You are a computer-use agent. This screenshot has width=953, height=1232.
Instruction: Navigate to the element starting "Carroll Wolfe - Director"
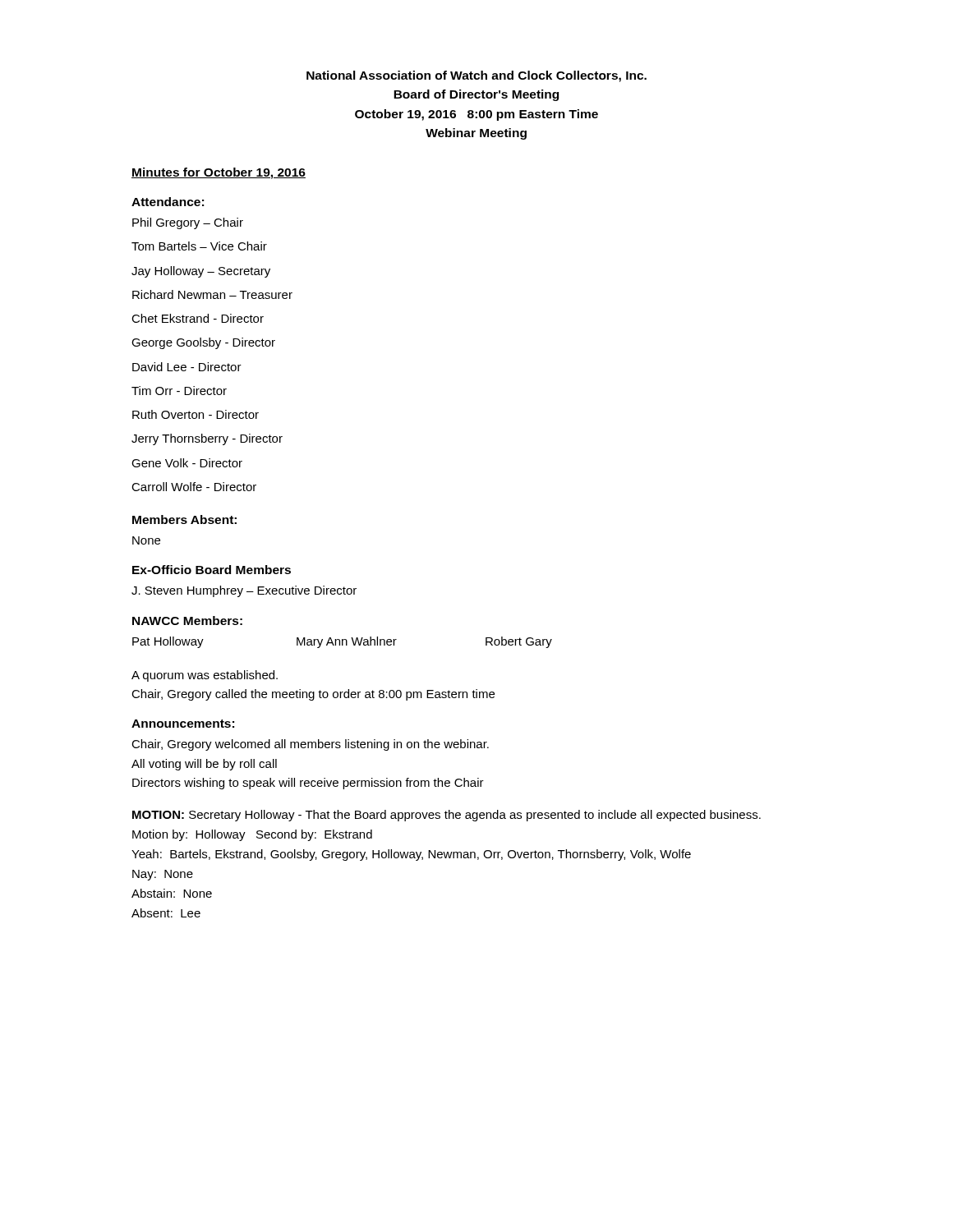click(194, 486)
